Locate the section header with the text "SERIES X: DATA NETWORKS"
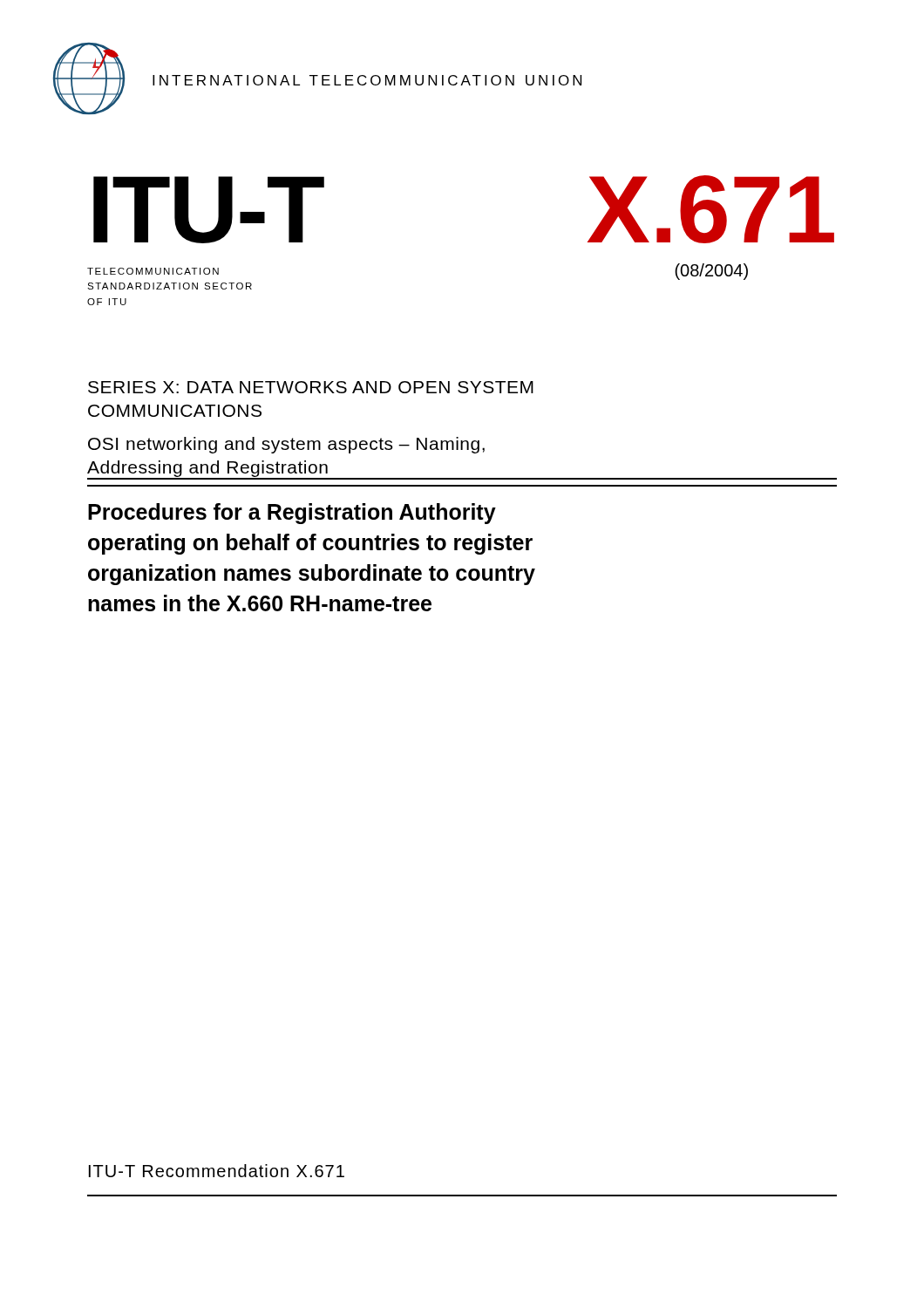The width and height of the screenshot is (924, 1308). click(x=311, y=399)
